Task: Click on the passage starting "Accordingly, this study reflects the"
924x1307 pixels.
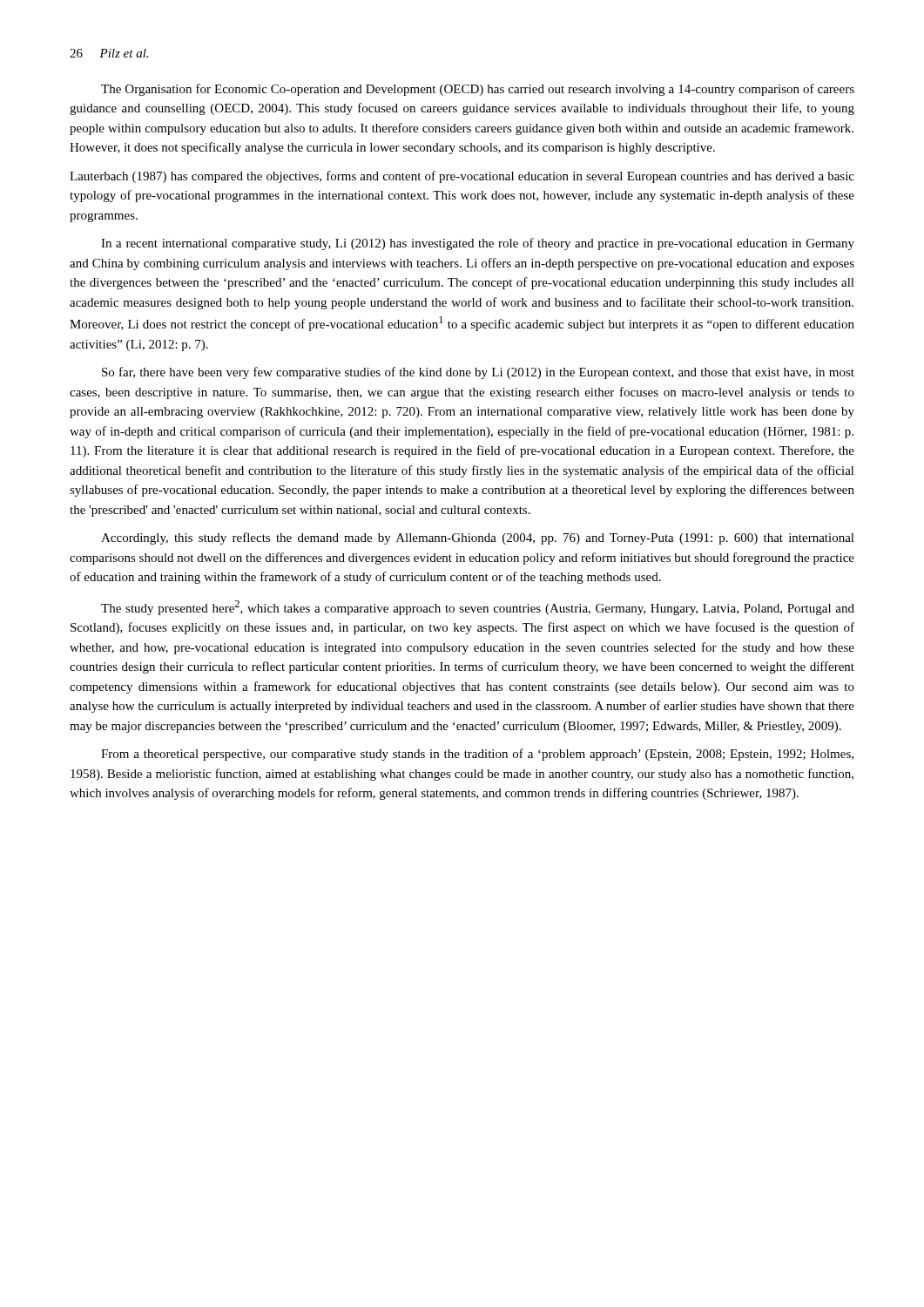Action: pyautogui.click(x=462, y=557)
